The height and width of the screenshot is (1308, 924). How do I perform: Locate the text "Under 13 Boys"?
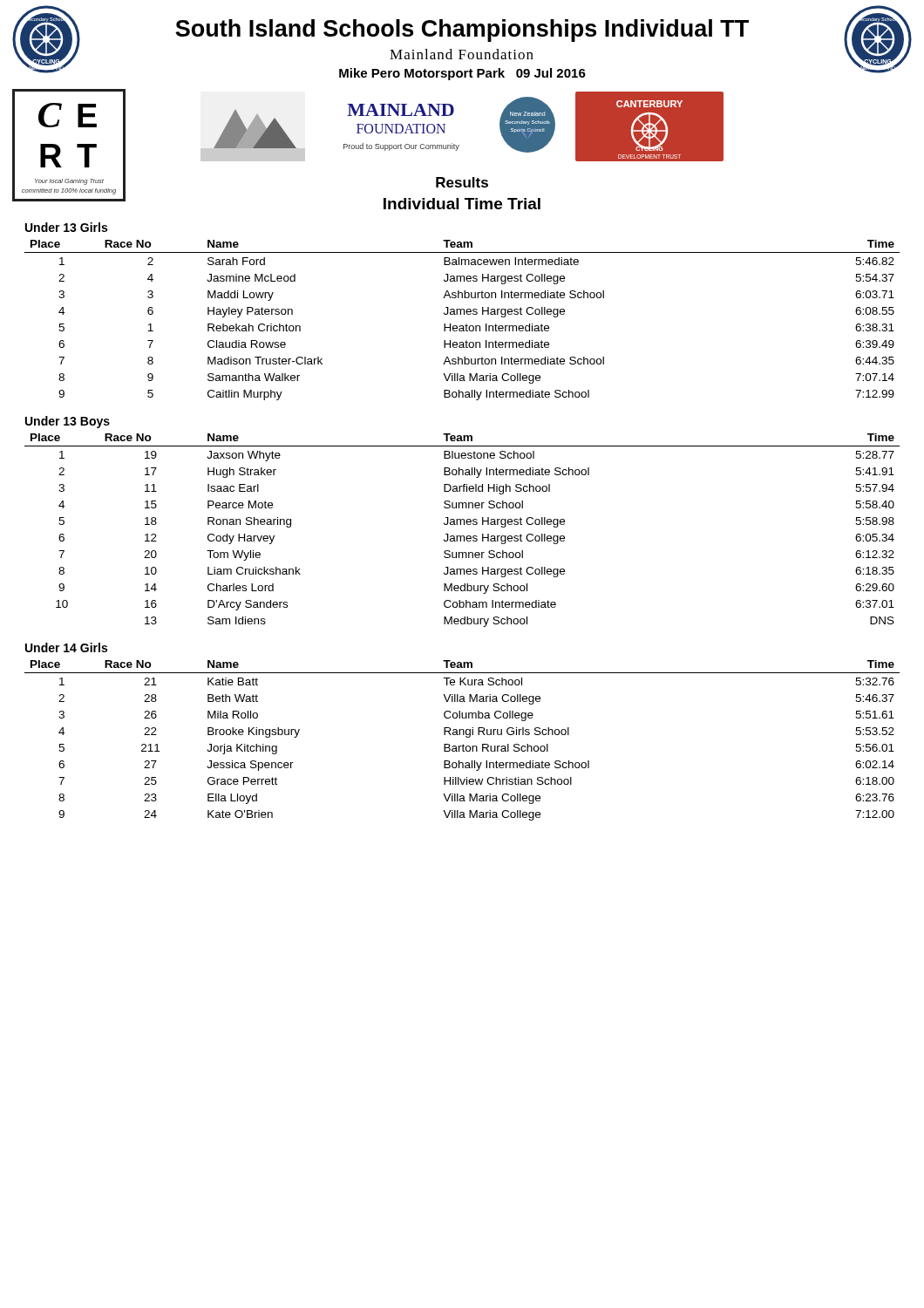point(67,421)
